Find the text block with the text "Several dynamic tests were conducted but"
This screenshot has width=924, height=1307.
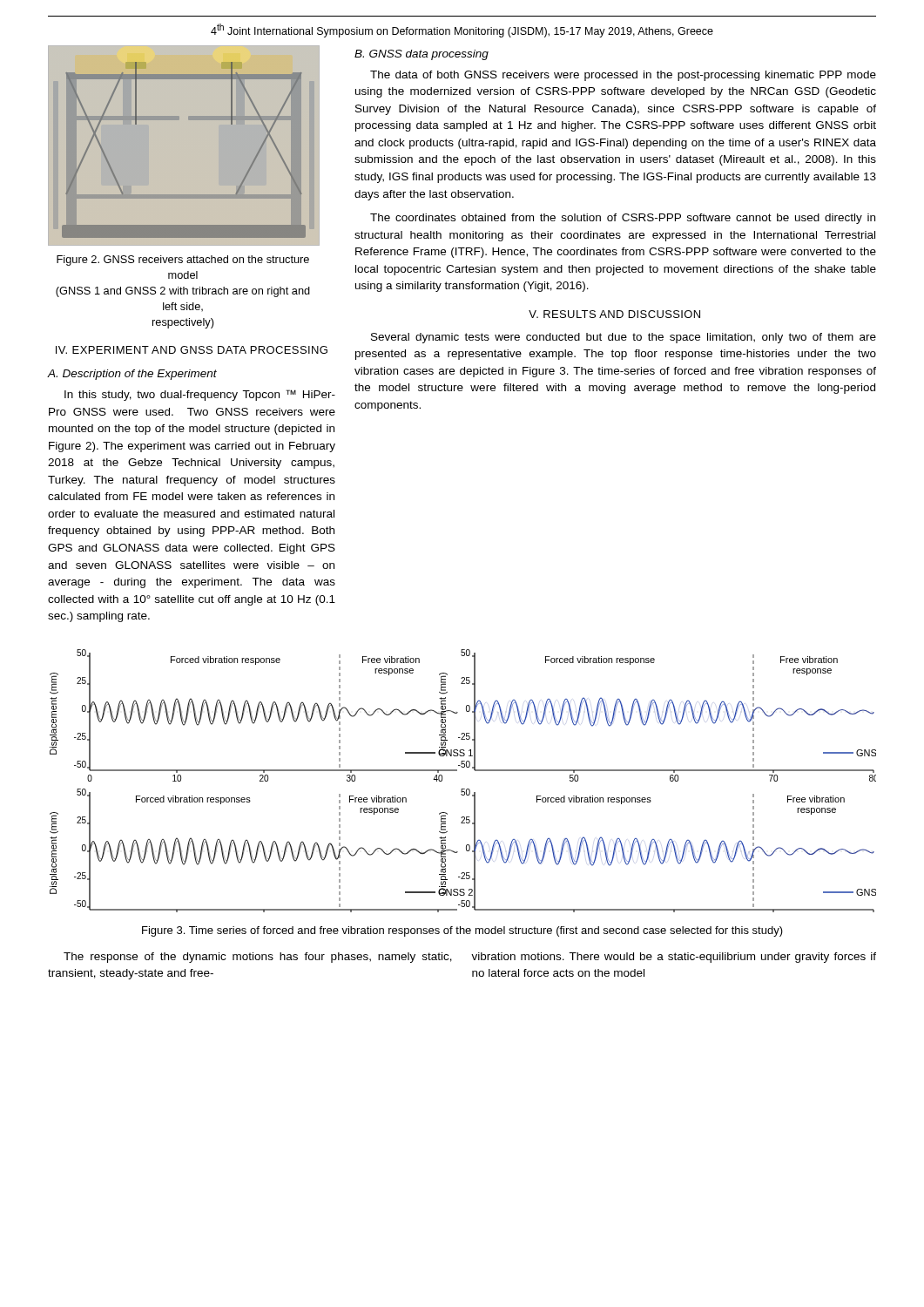[615, 371]
